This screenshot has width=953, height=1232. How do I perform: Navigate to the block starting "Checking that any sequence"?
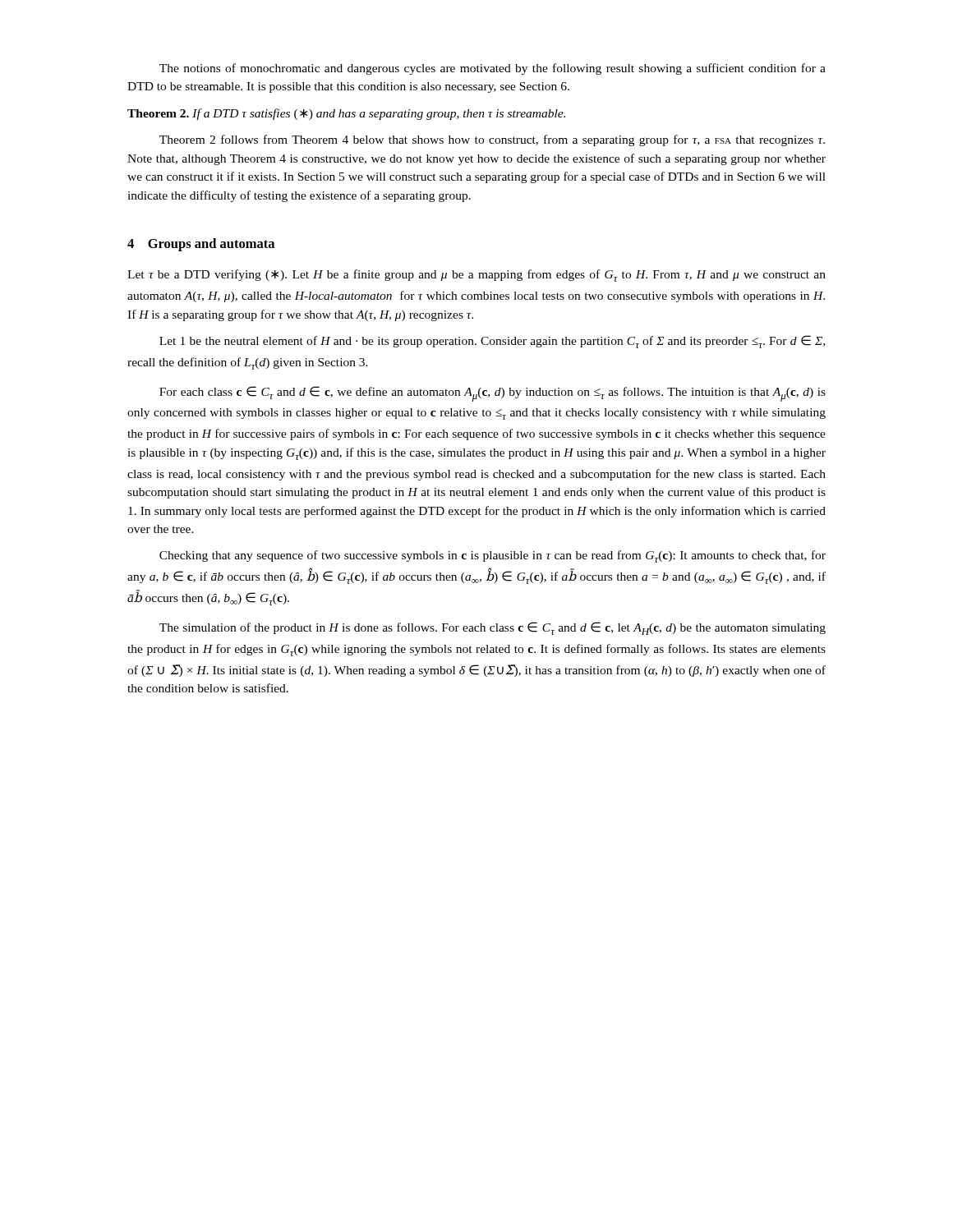[x=476, y=578]
